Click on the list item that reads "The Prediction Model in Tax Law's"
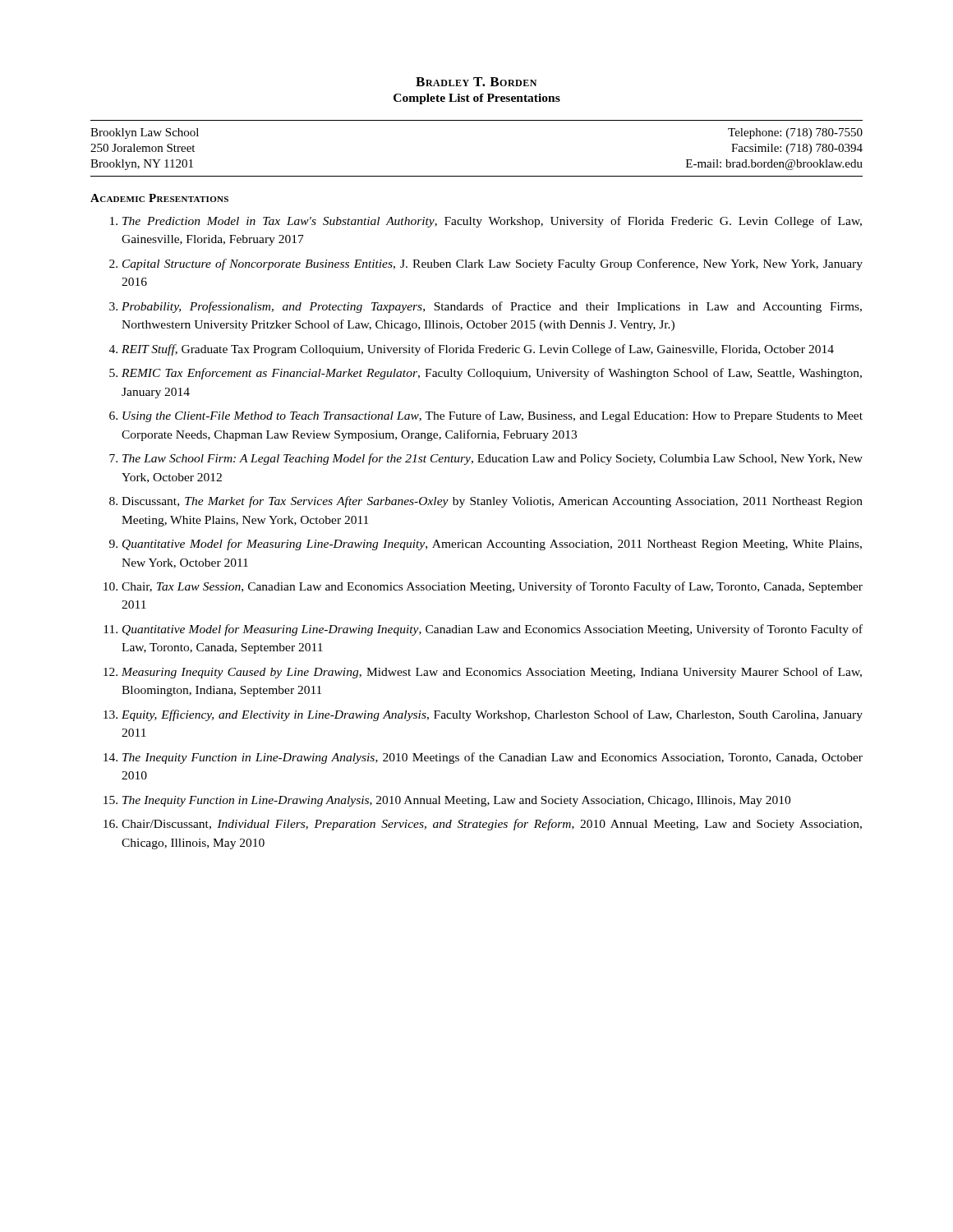 (492, 230)
